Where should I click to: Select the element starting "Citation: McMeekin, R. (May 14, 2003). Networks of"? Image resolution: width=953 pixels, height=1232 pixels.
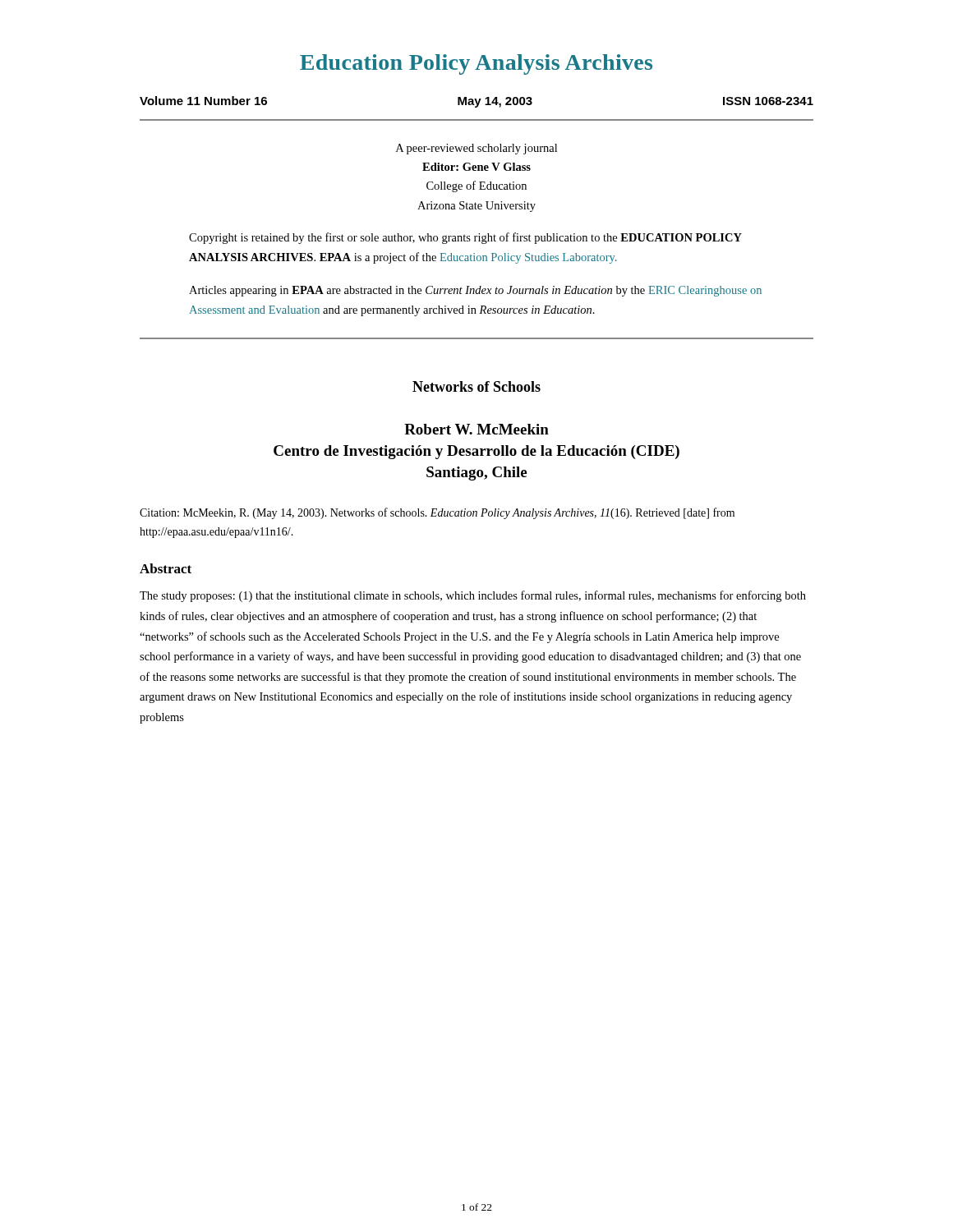coord(437,522)
